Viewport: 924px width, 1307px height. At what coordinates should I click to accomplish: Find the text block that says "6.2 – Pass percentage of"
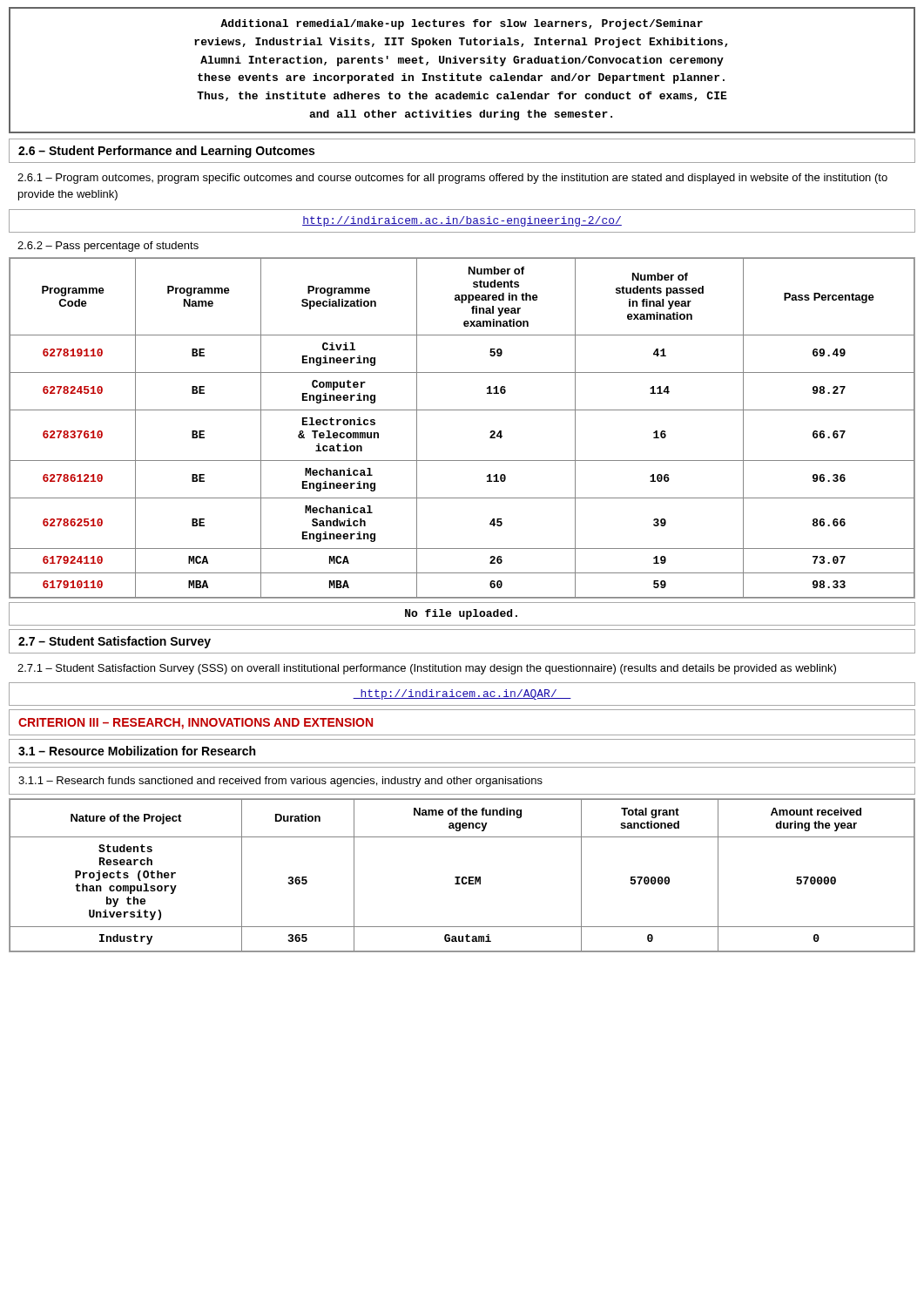[108, 245]
